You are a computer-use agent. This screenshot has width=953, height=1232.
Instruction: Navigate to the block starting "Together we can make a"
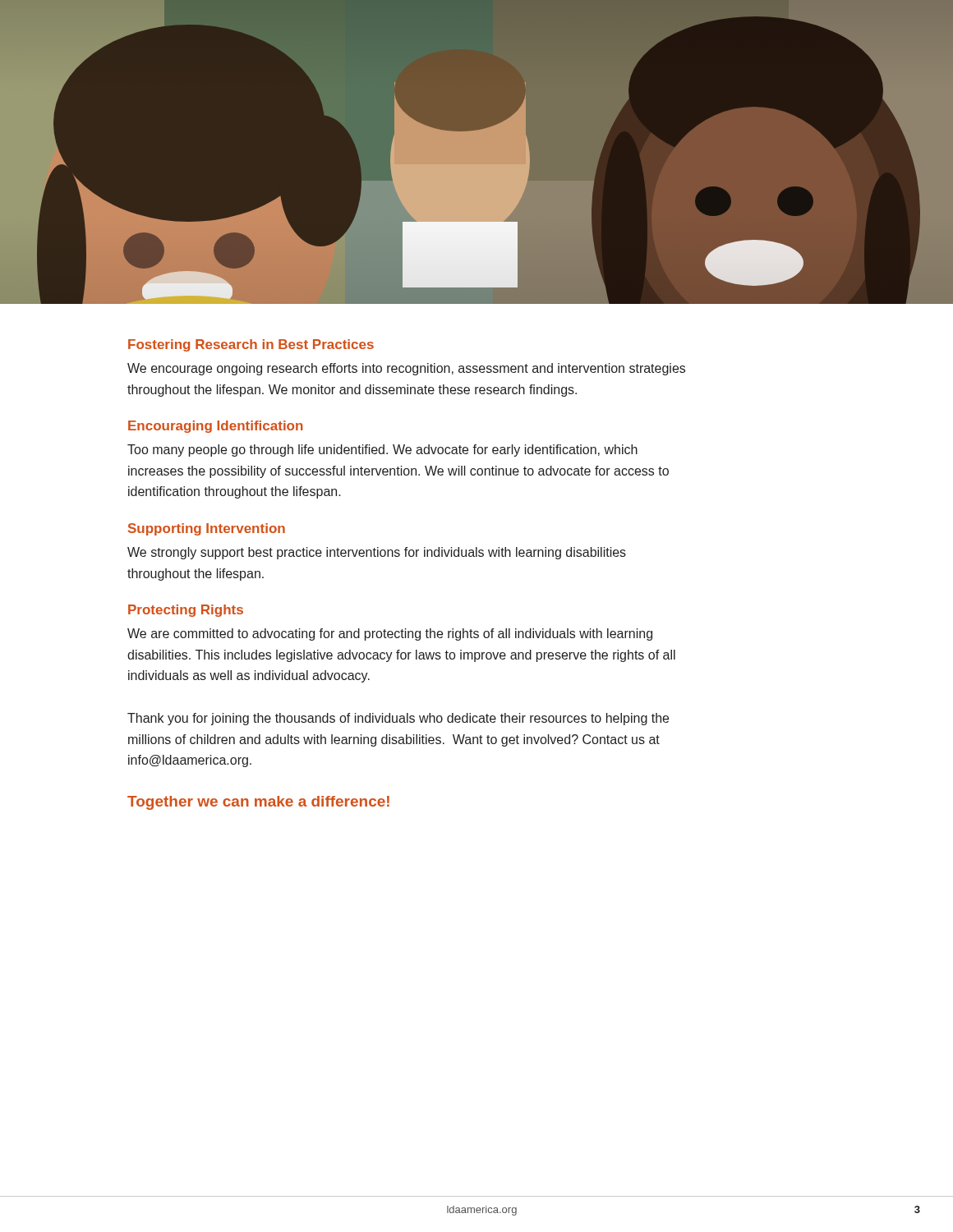tap(259, 801)
